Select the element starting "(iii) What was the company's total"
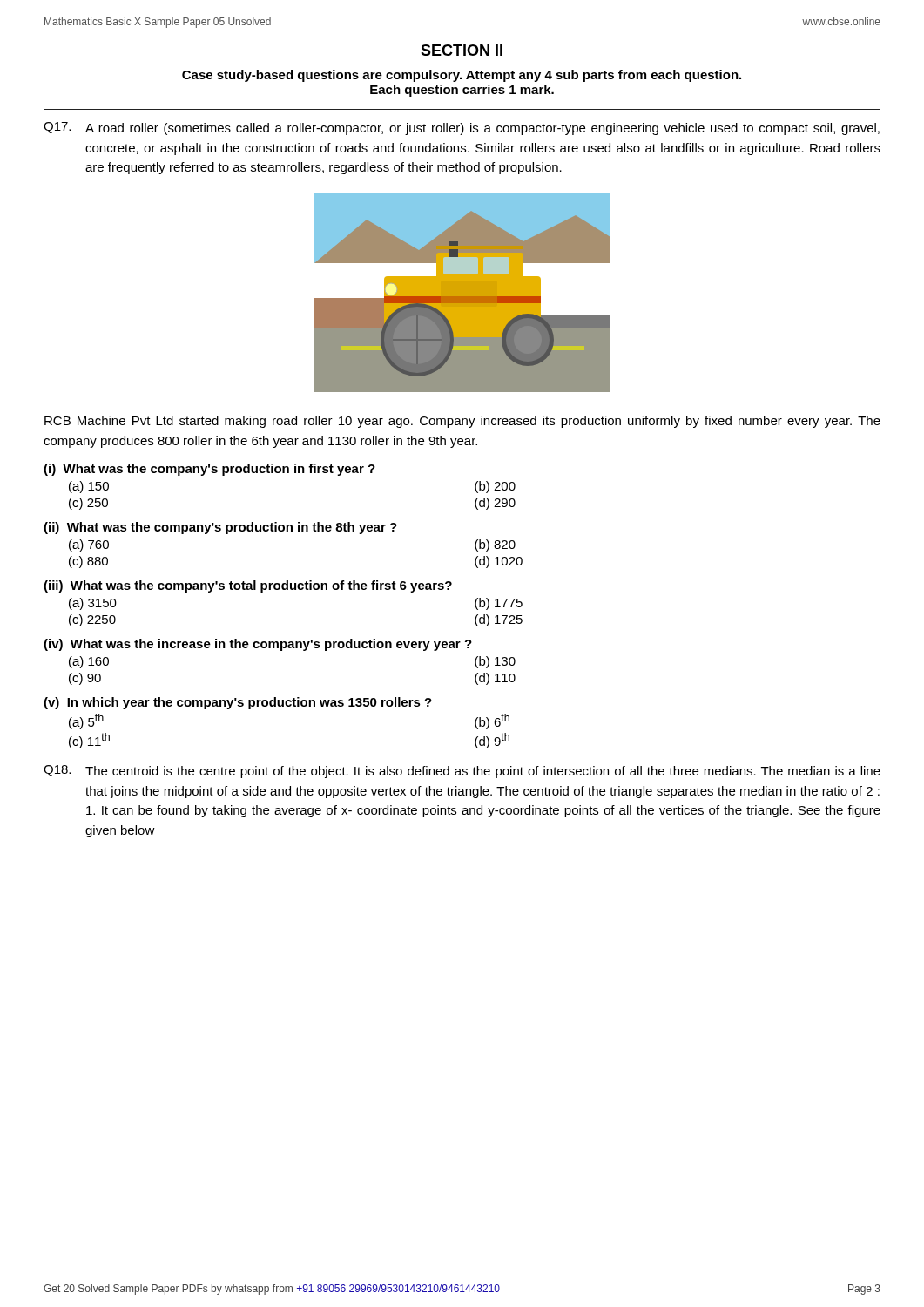The image size is (924, 1307). tap(248, 586)
